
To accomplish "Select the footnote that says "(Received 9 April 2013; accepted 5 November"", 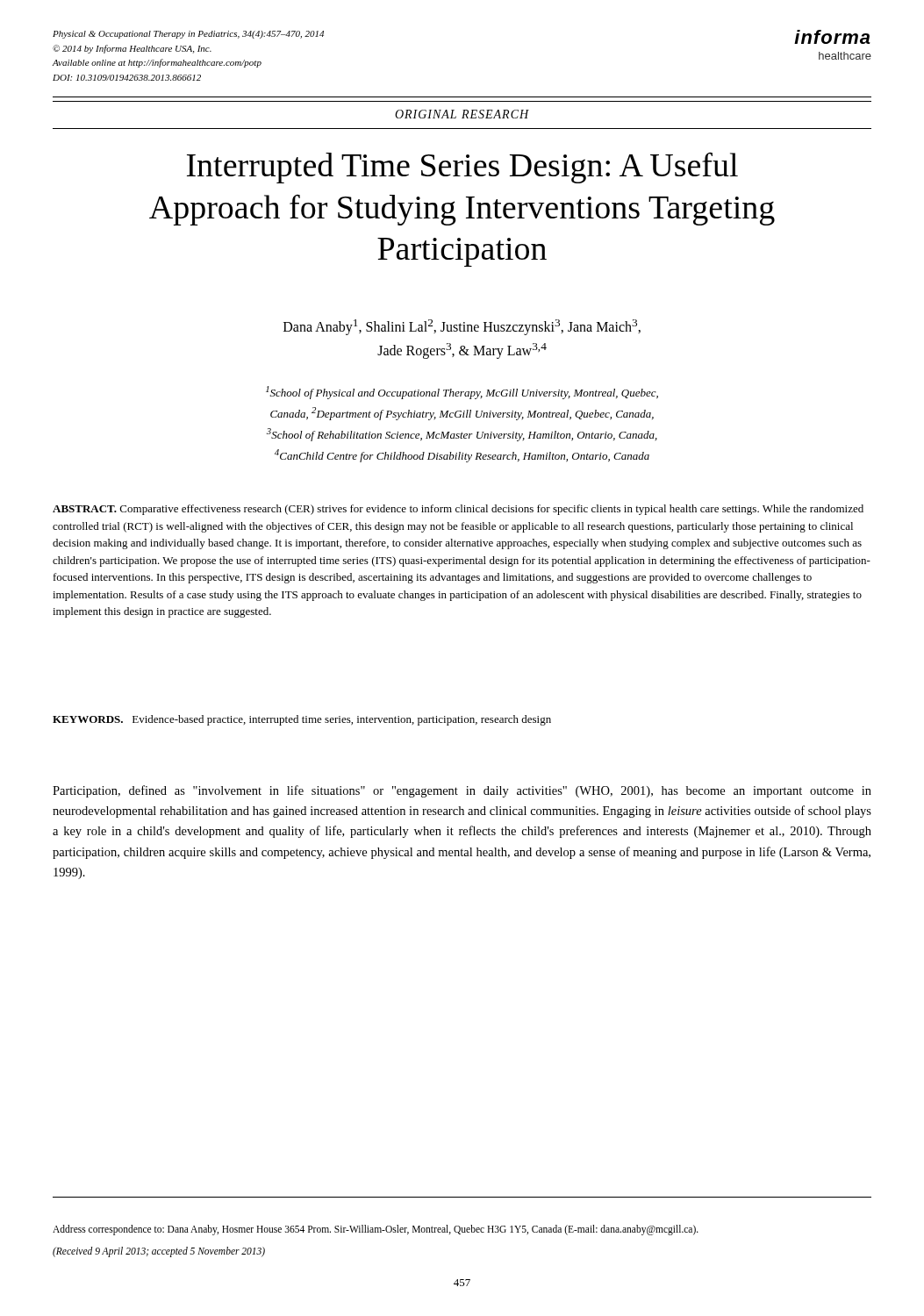I will coord(159,1251).
